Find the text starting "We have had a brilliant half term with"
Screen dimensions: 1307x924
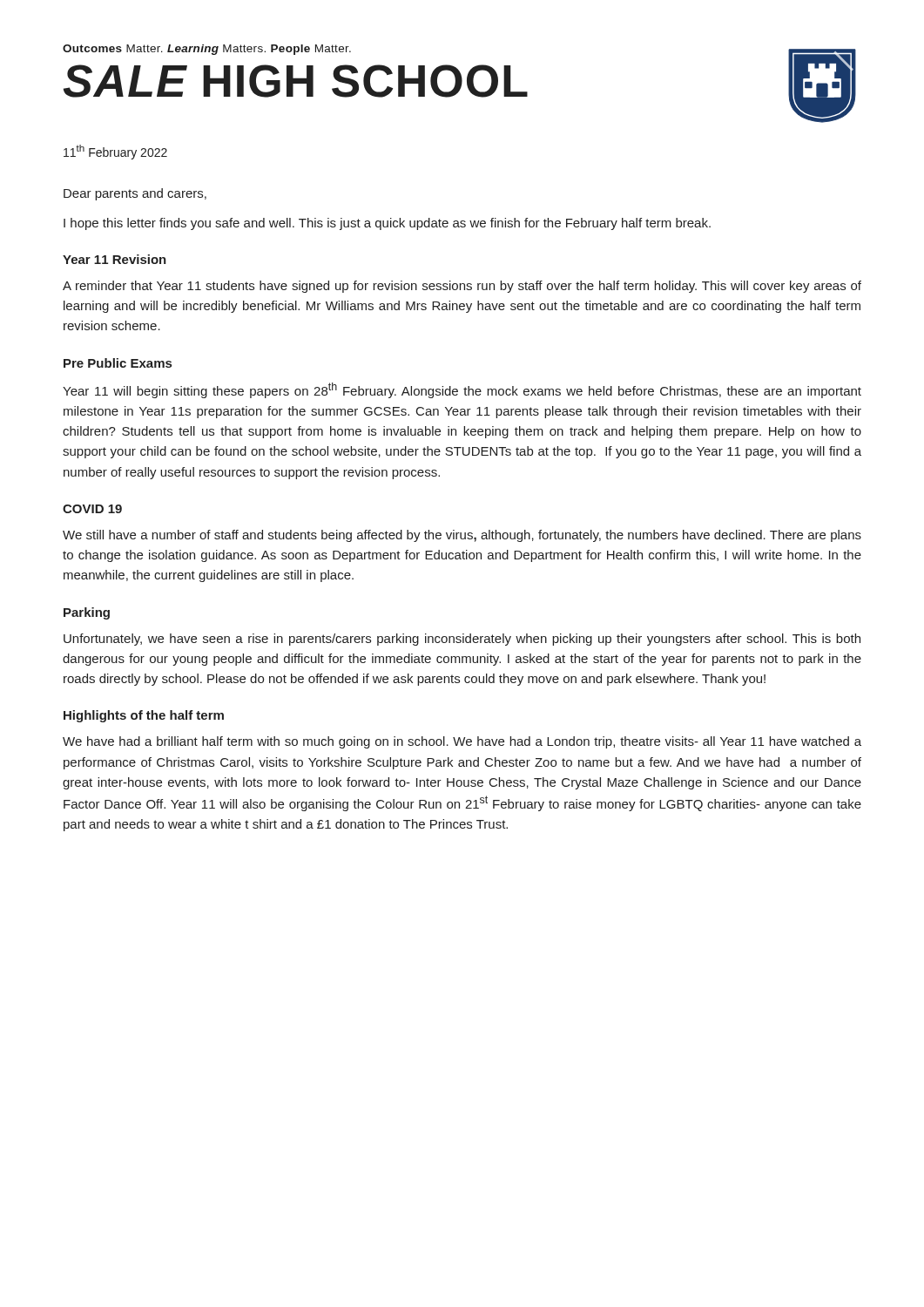462,783
